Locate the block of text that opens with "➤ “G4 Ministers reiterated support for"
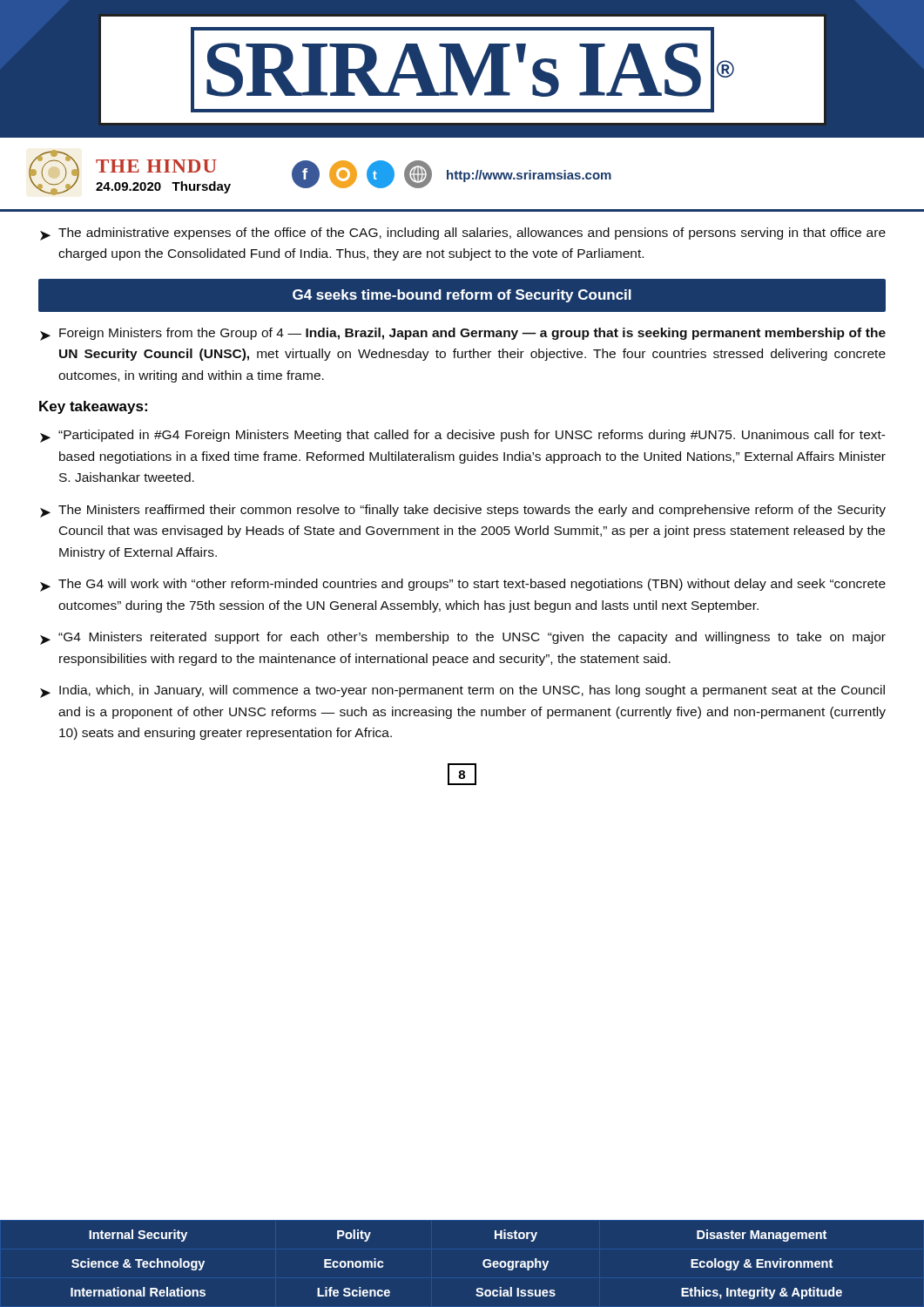 tap(462, 648)
